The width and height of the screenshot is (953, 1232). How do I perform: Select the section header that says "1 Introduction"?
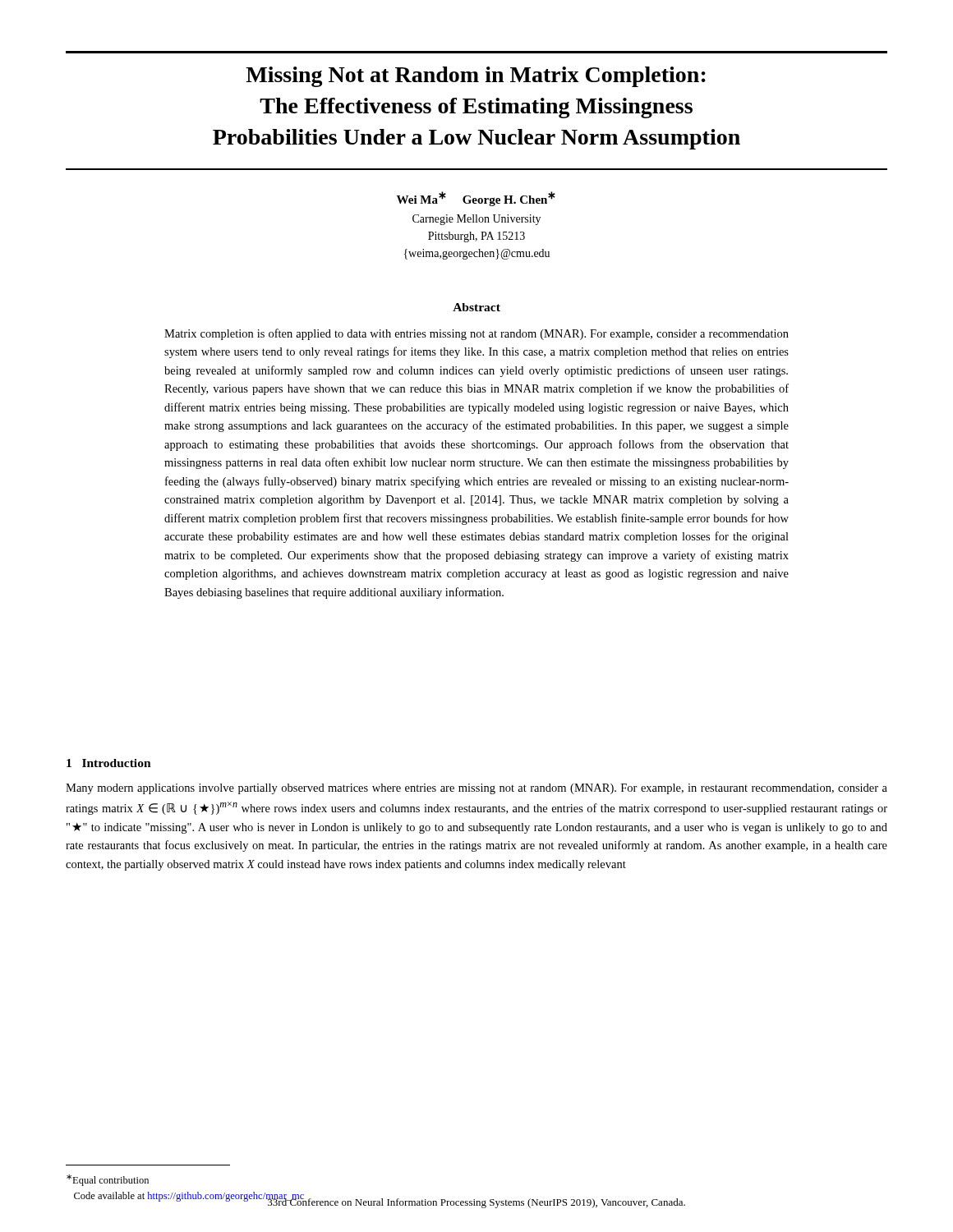108,763
